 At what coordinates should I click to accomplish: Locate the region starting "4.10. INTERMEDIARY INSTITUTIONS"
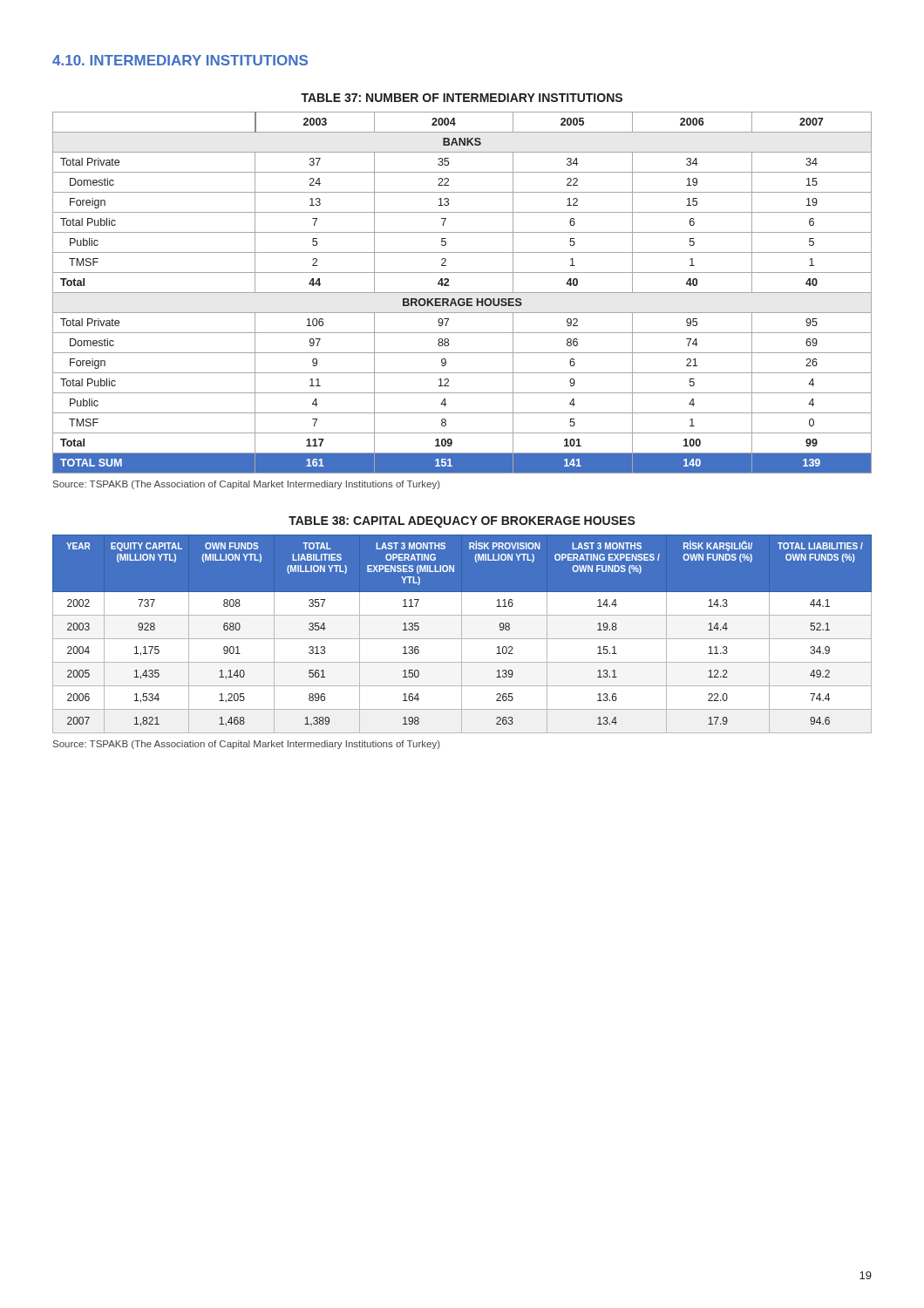180,61
